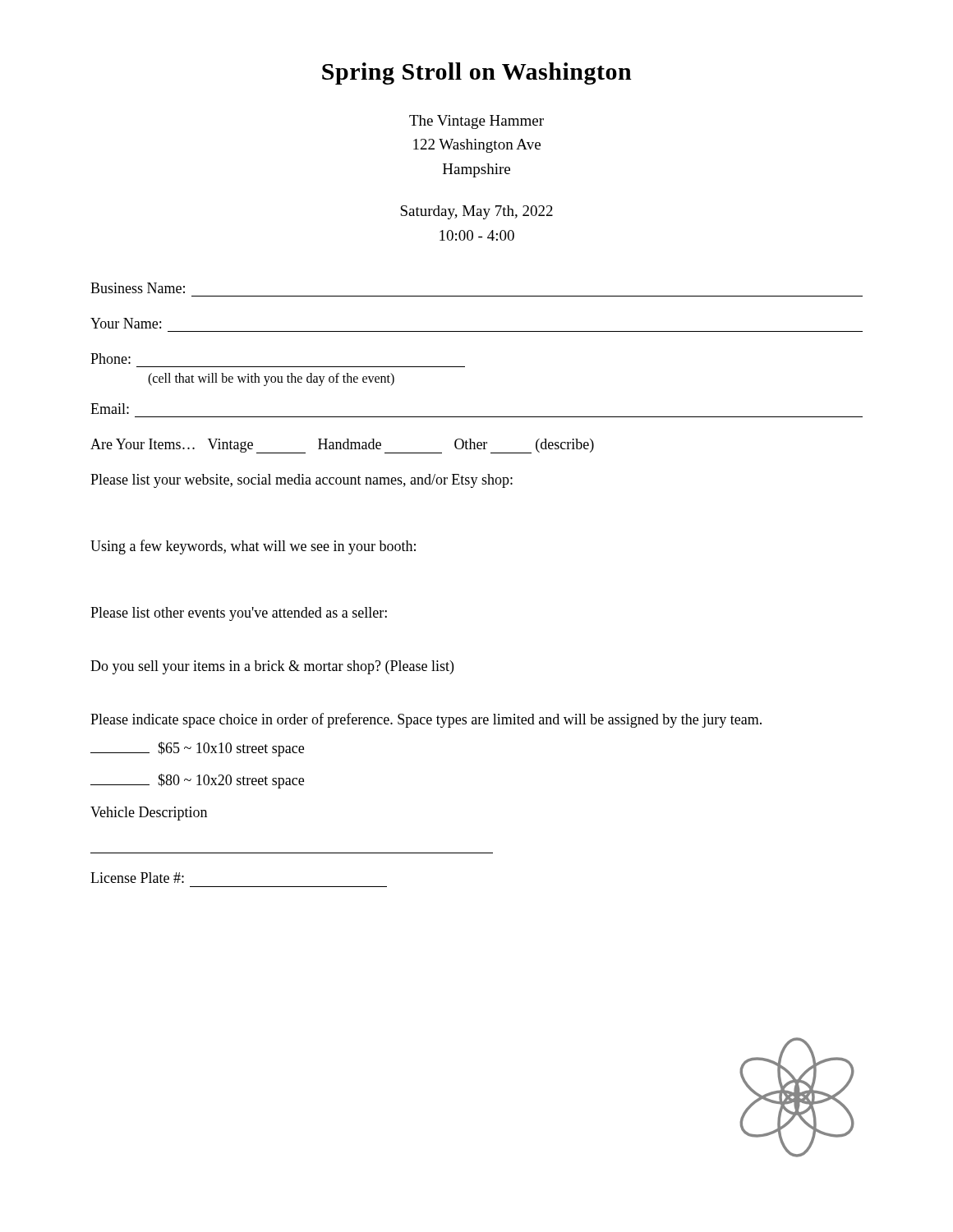Click on the text block that reads "Phone: (cell that"
Viewport: 953px width, 1232px height.
[110, 359]
